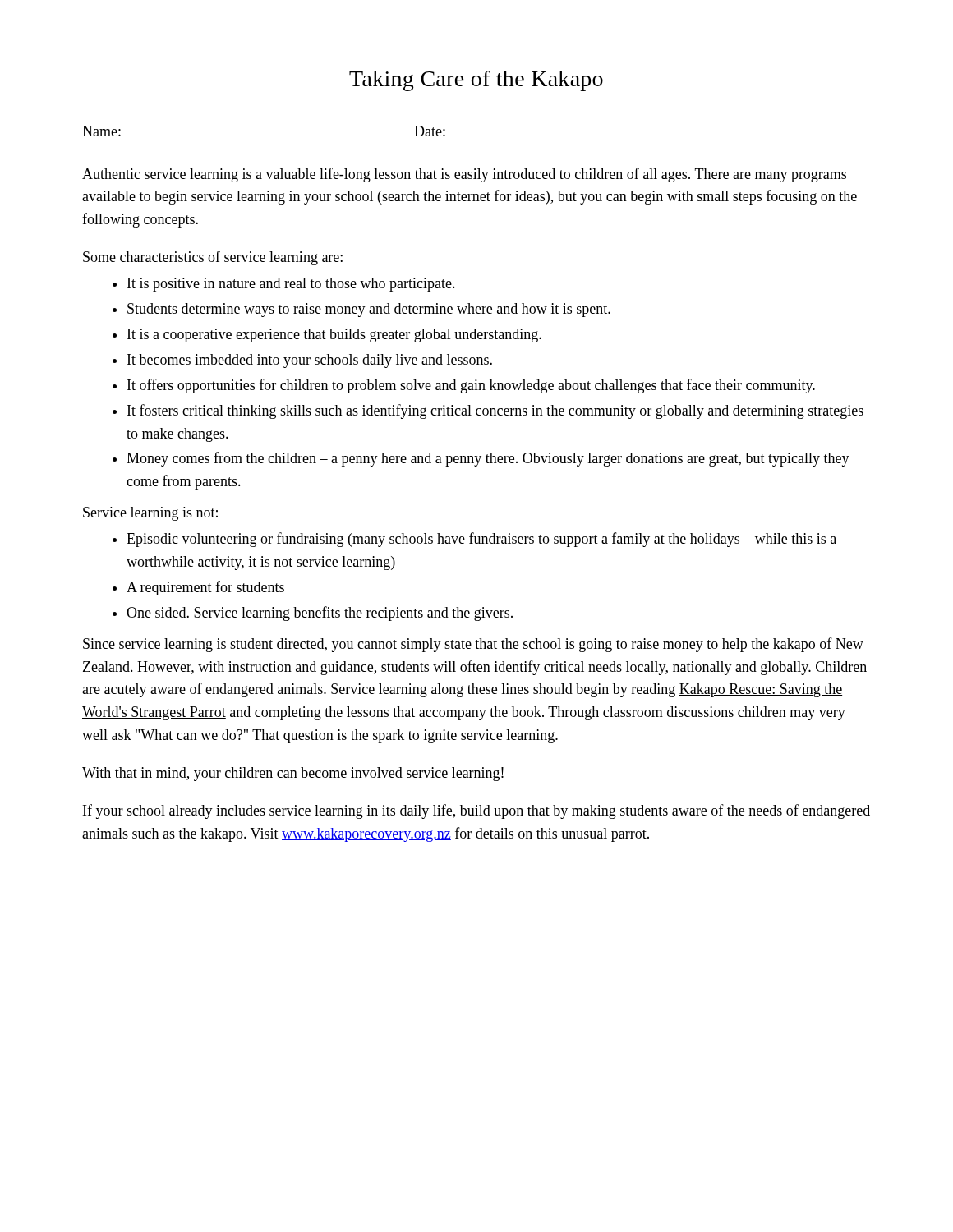
Task: Click on the list item with the text "One sided. Service"
Action: coord(320,612)
